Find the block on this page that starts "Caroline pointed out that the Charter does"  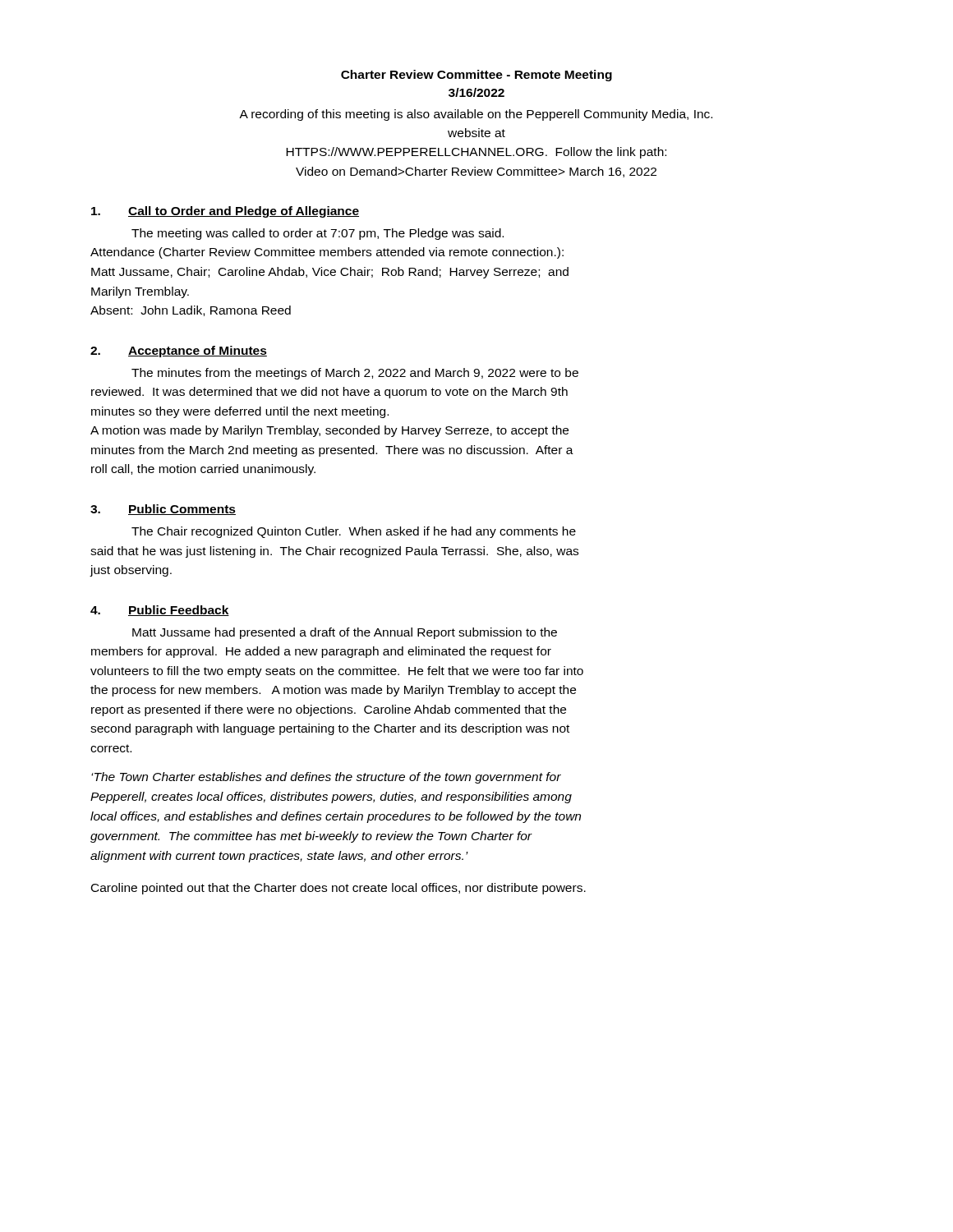(476, 887)
